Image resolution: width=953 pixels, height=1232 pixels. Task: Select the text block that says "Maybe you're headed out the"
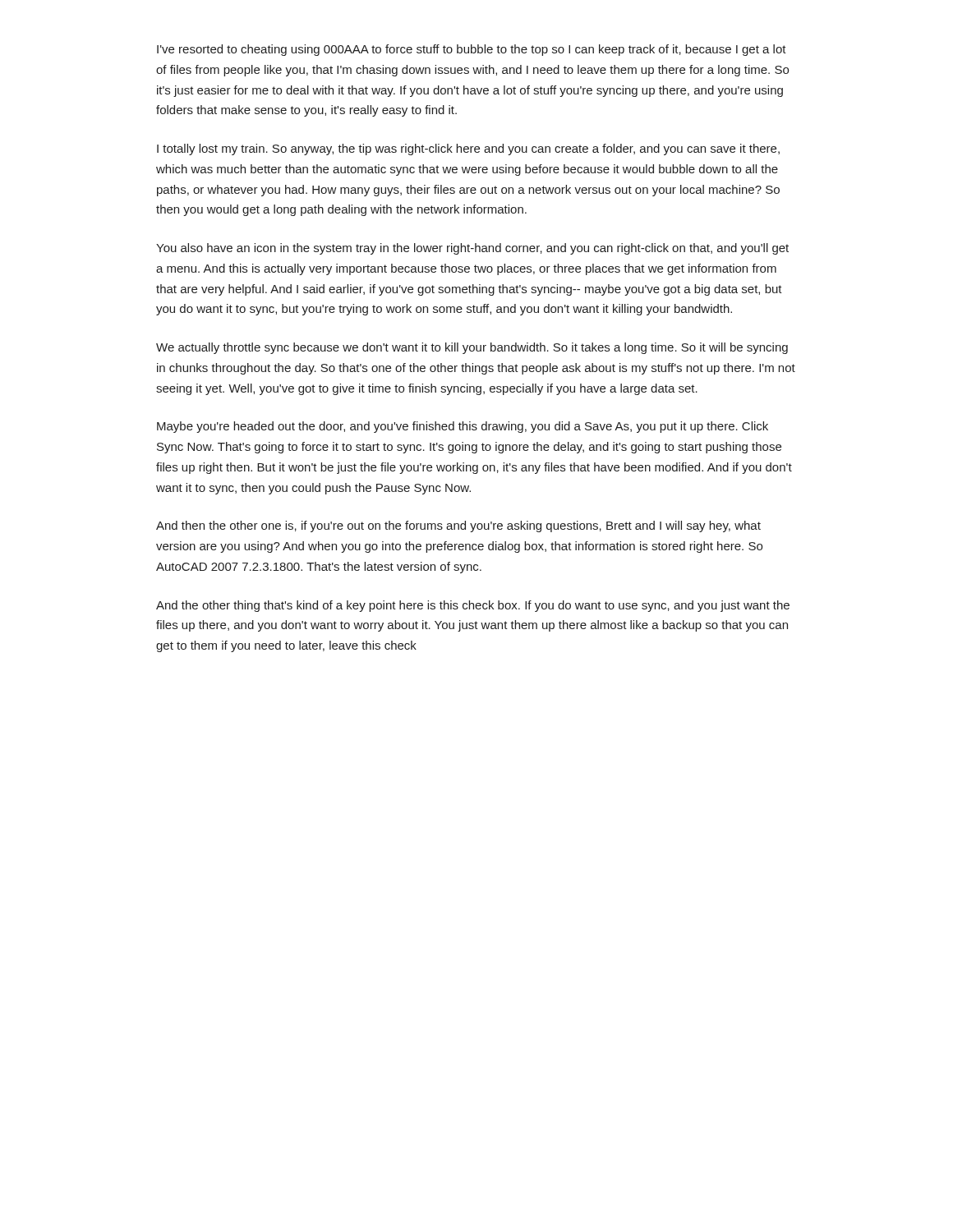click(x=474, y=457)
